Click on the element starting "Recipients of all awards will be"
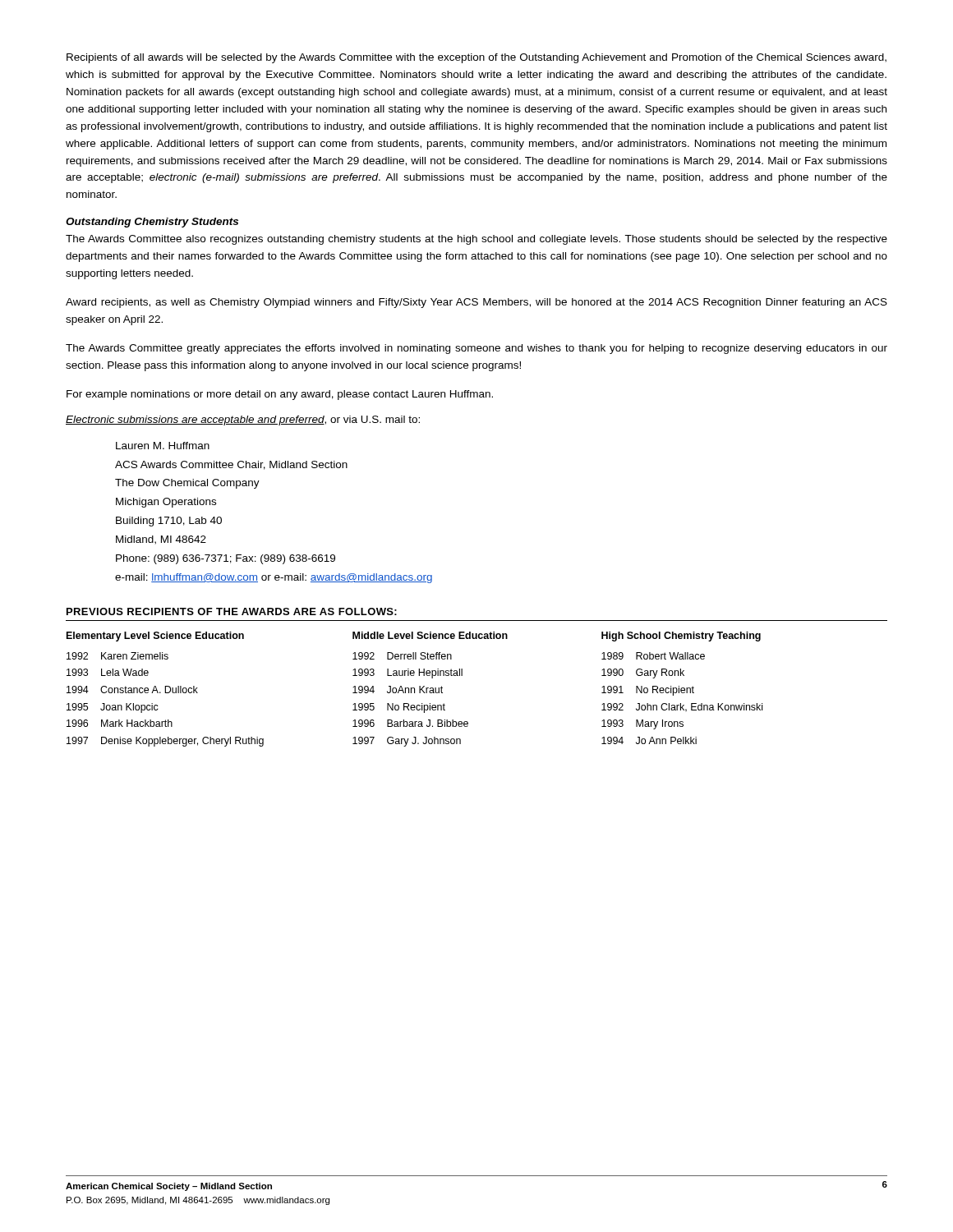The image size is (953, 1232). [476, 126]
